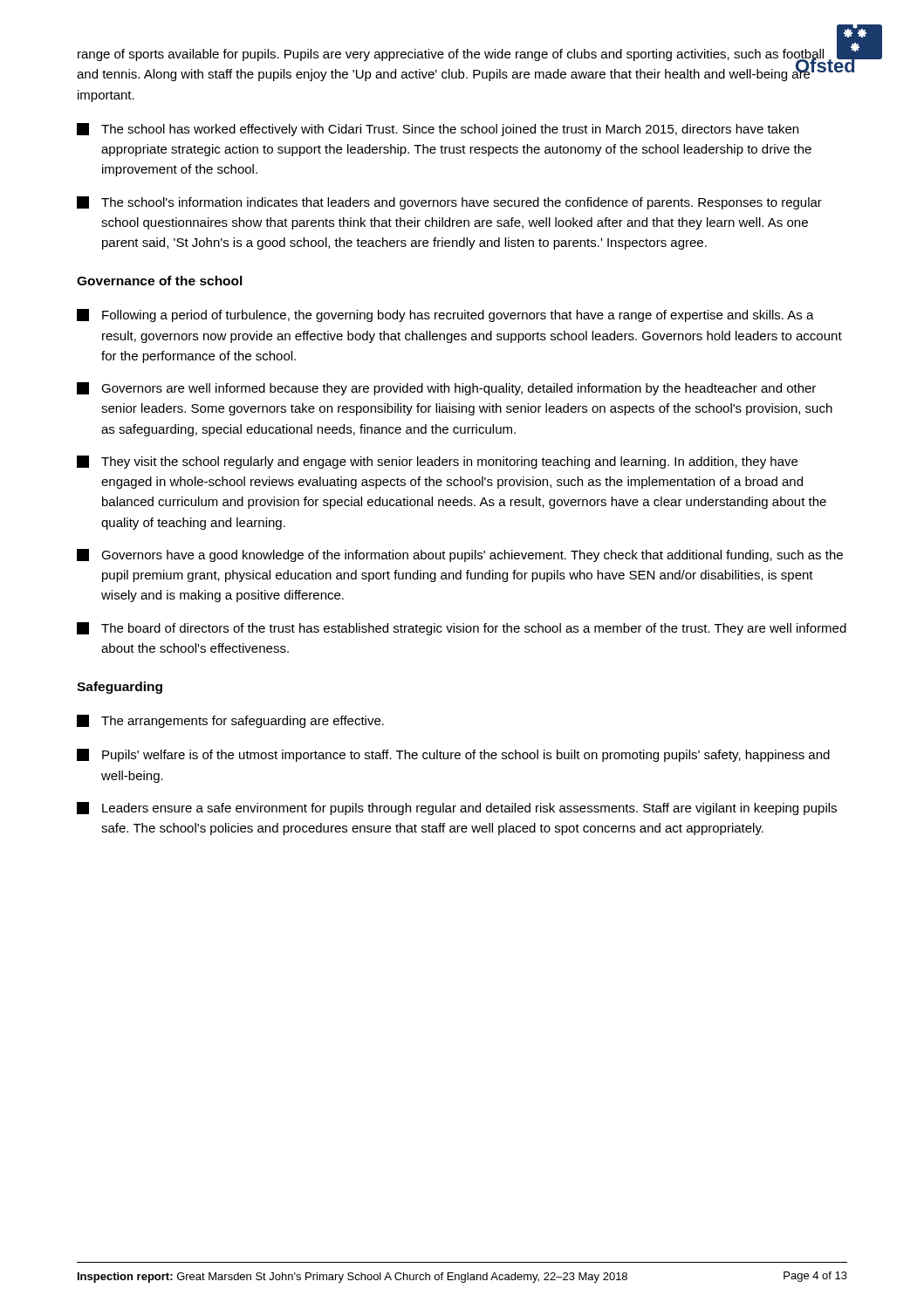The image size is (924, 1309).
Task: Select the block starting "Governors are well informed"
Action: pyautogui.click(x=462, y=408)
